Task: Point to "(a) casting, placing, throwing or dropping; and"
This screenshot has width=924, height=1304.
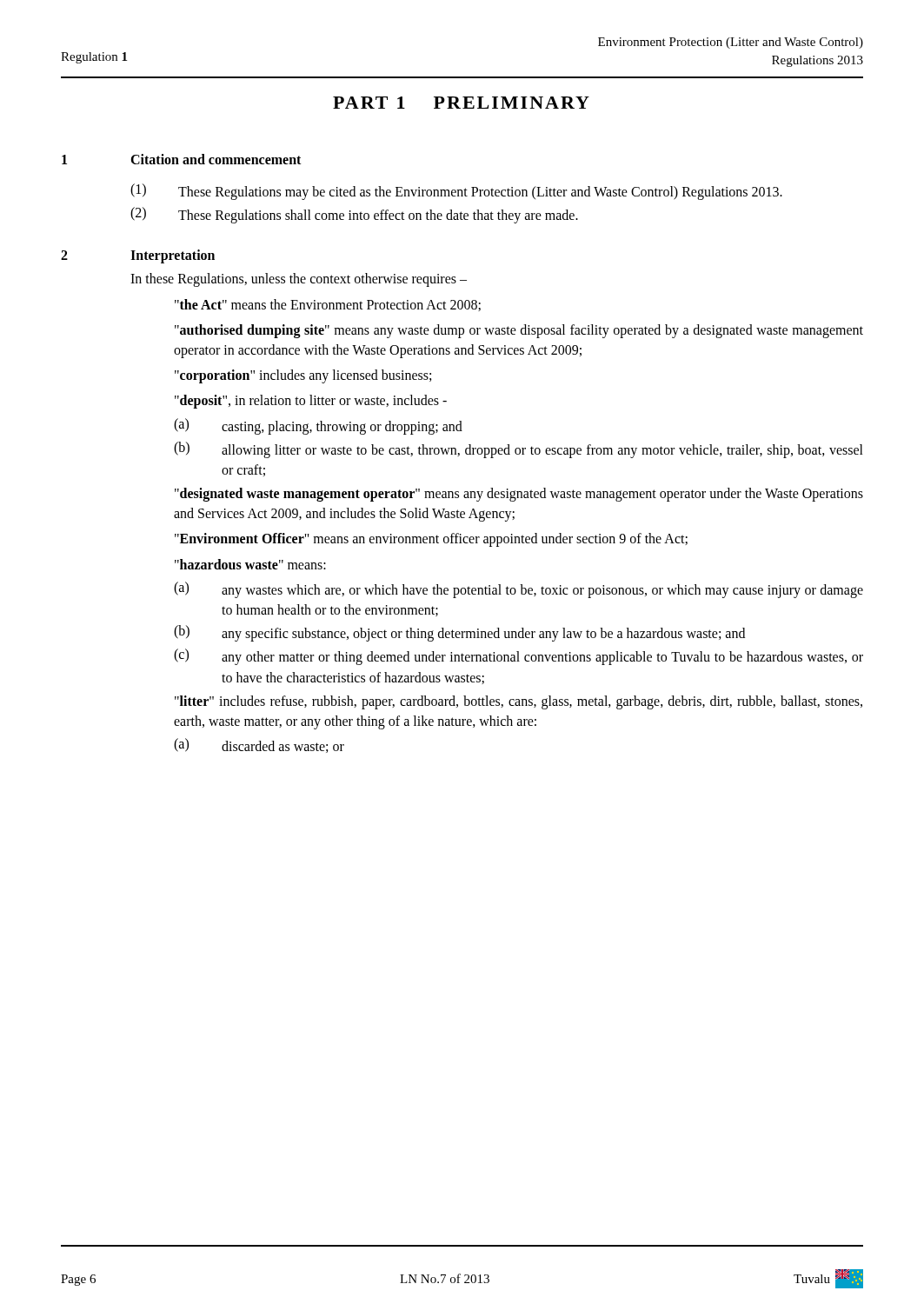Action: pos(318,426)
